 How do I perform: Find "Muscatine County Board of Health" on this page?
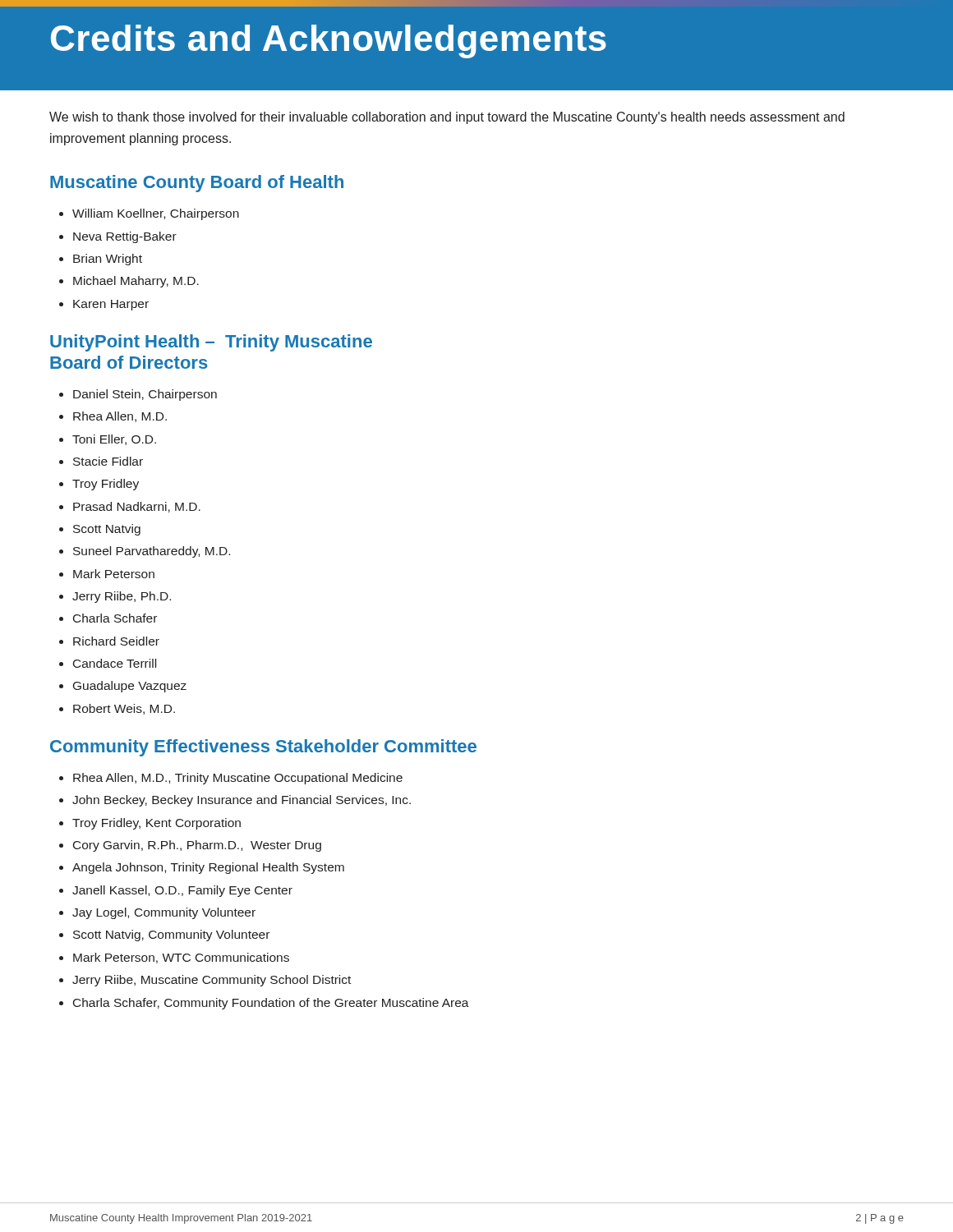(197, 182)
